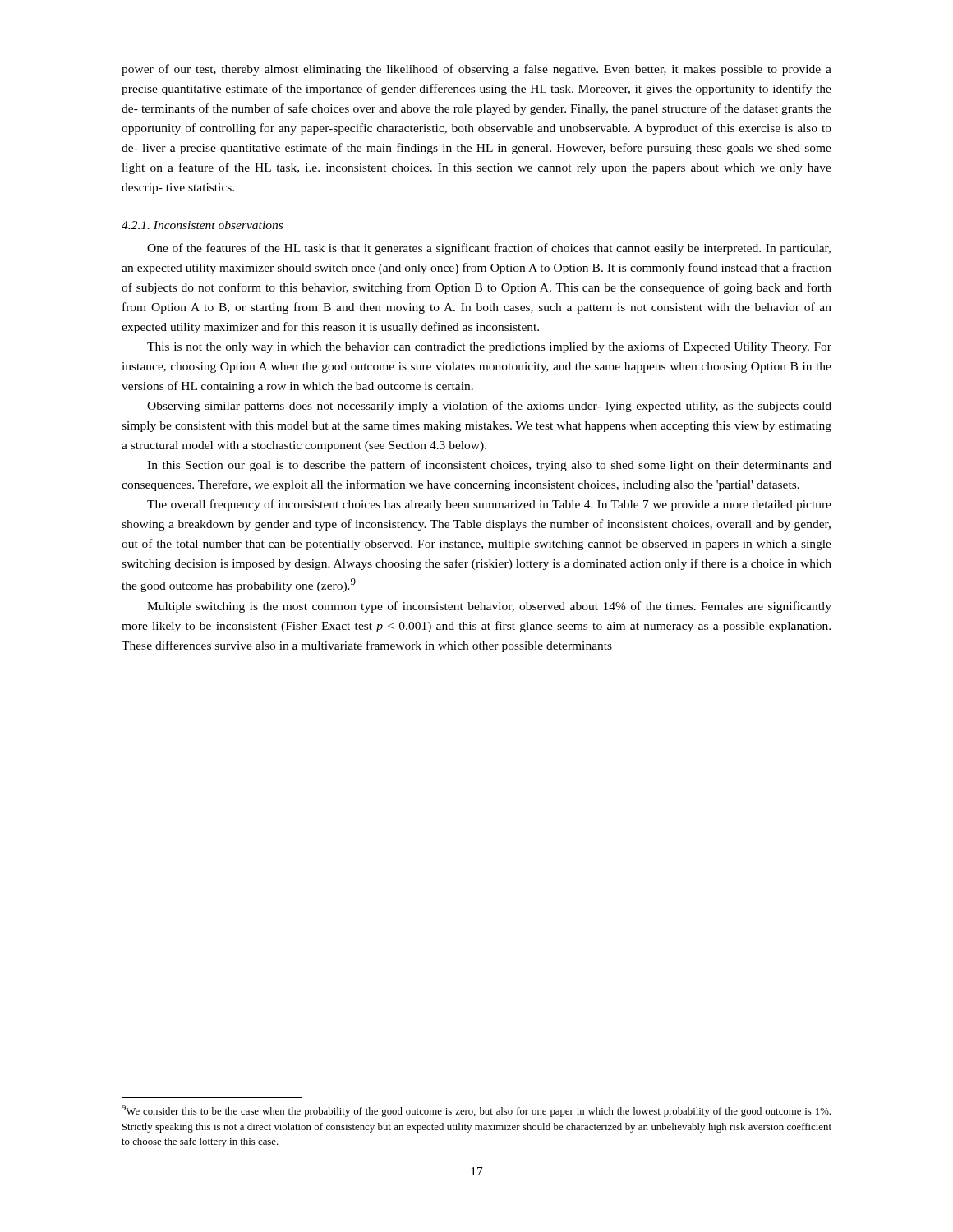
Task: Click the passage that begins "Multiple switching is the most common type"
Action: click(476, 625)
